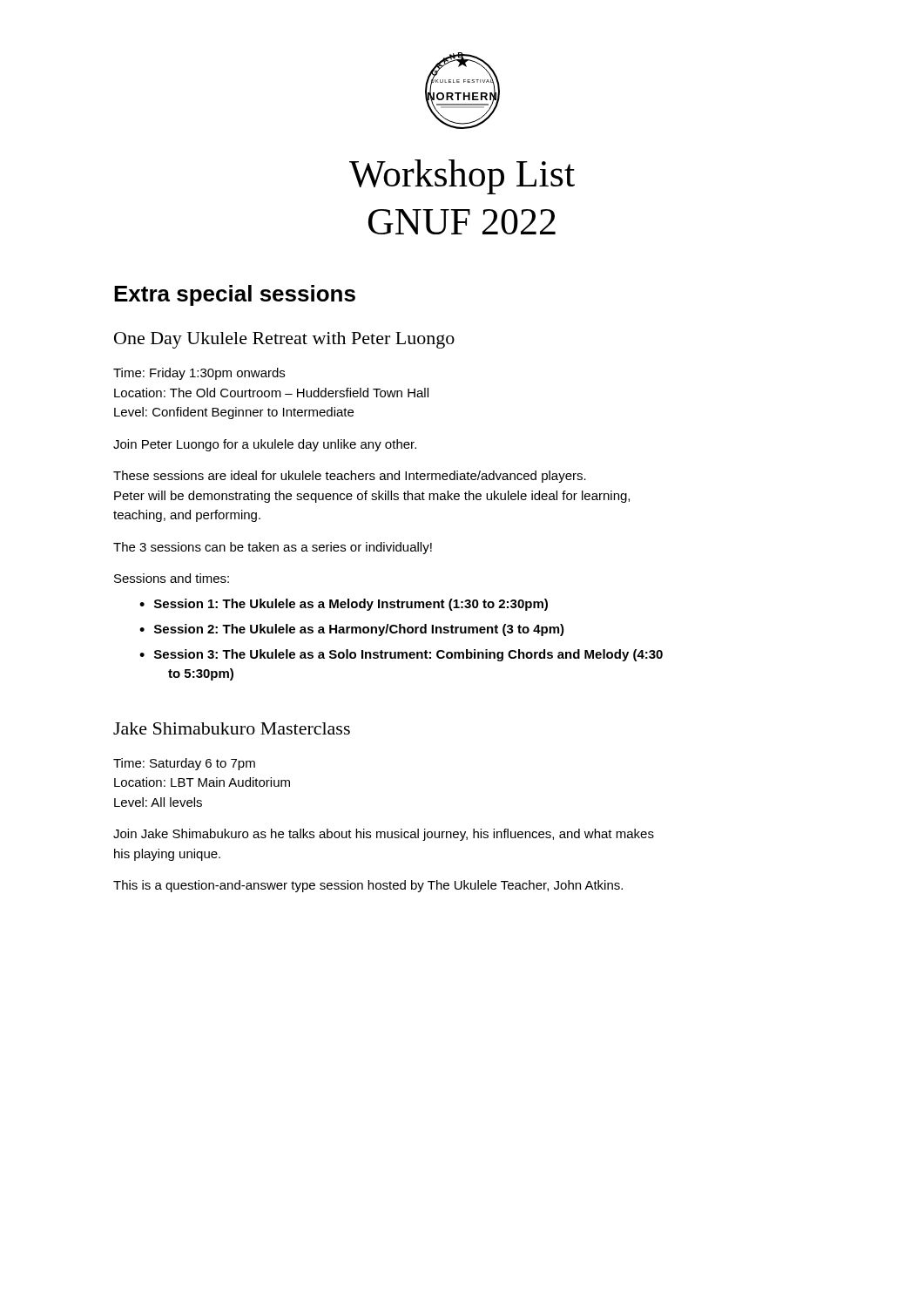Navigate to the element starting "Time: Friday 1:30pm"
924x1307 pixels.
(x=271, y=392)
